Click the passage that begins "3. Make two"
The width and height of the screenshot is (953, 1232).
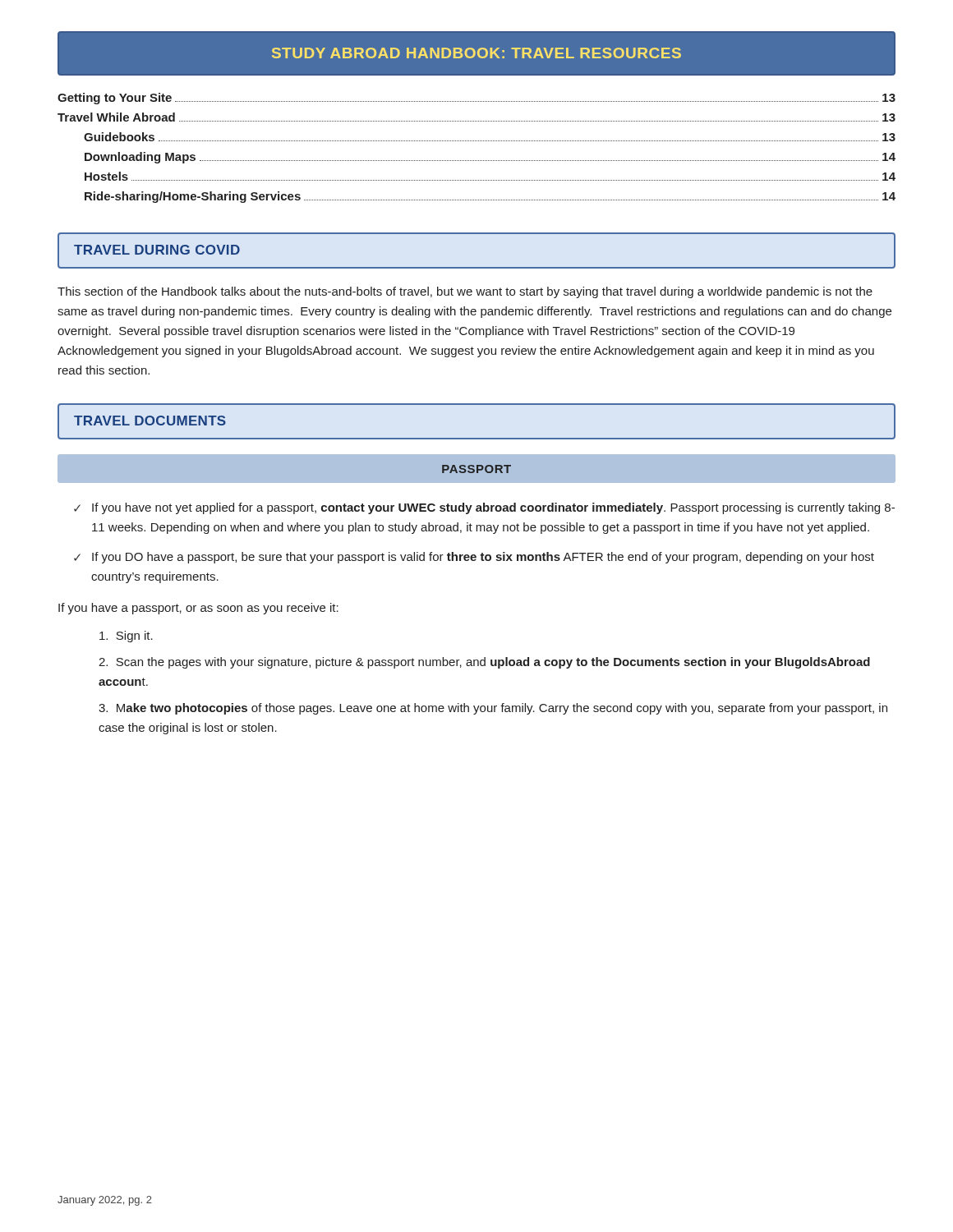(x=493, y=717)
